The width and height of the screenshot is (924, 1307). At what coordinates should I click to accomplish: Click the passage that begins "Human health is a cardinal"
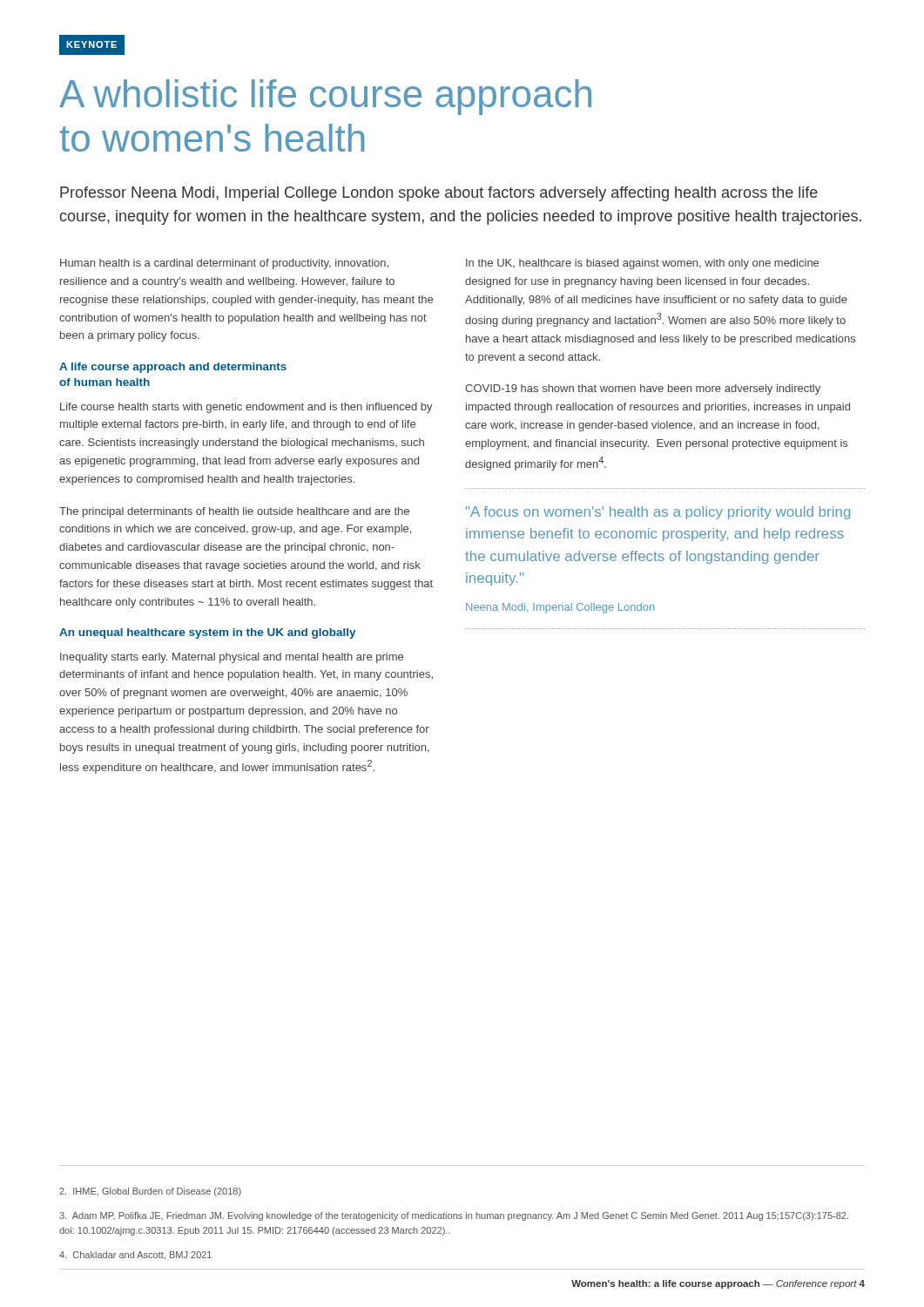tap(246, 300)
